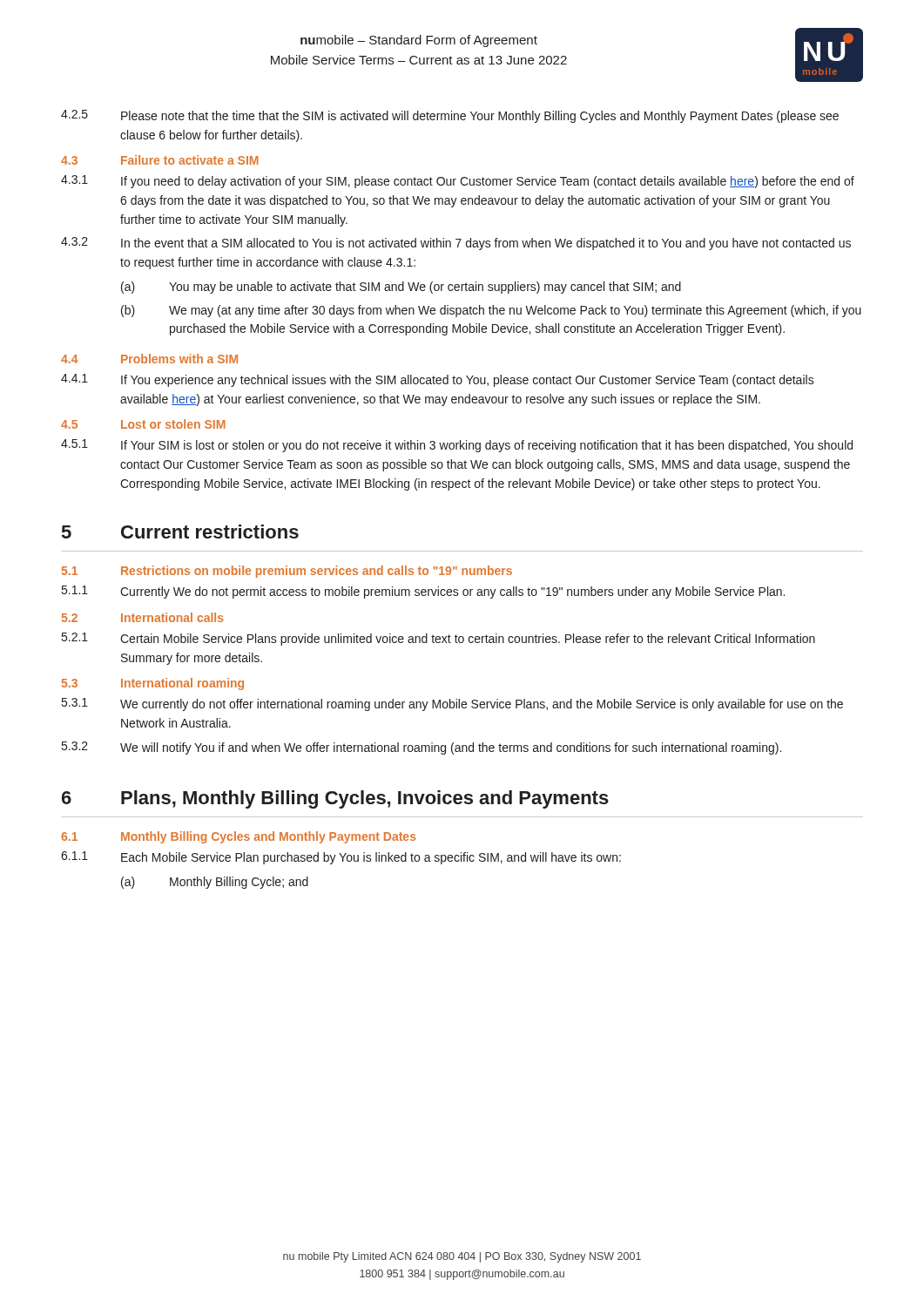Find the element starting "In the event that a SIM allocated to"
The width and height of the screenshot is (924, 1307).
pos(492,288)
